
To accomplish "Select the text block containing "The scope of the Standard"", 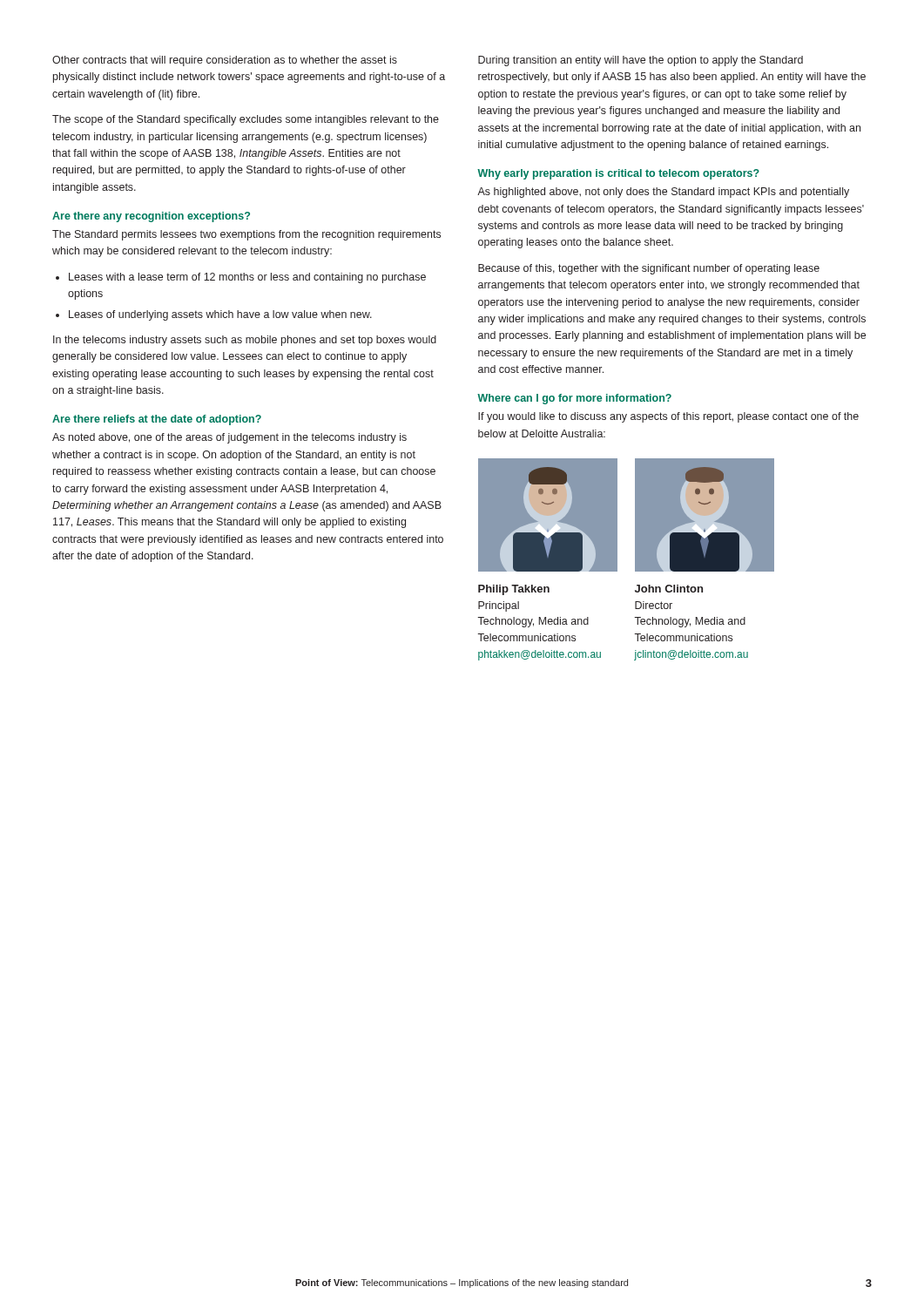I will click(246, 153).
